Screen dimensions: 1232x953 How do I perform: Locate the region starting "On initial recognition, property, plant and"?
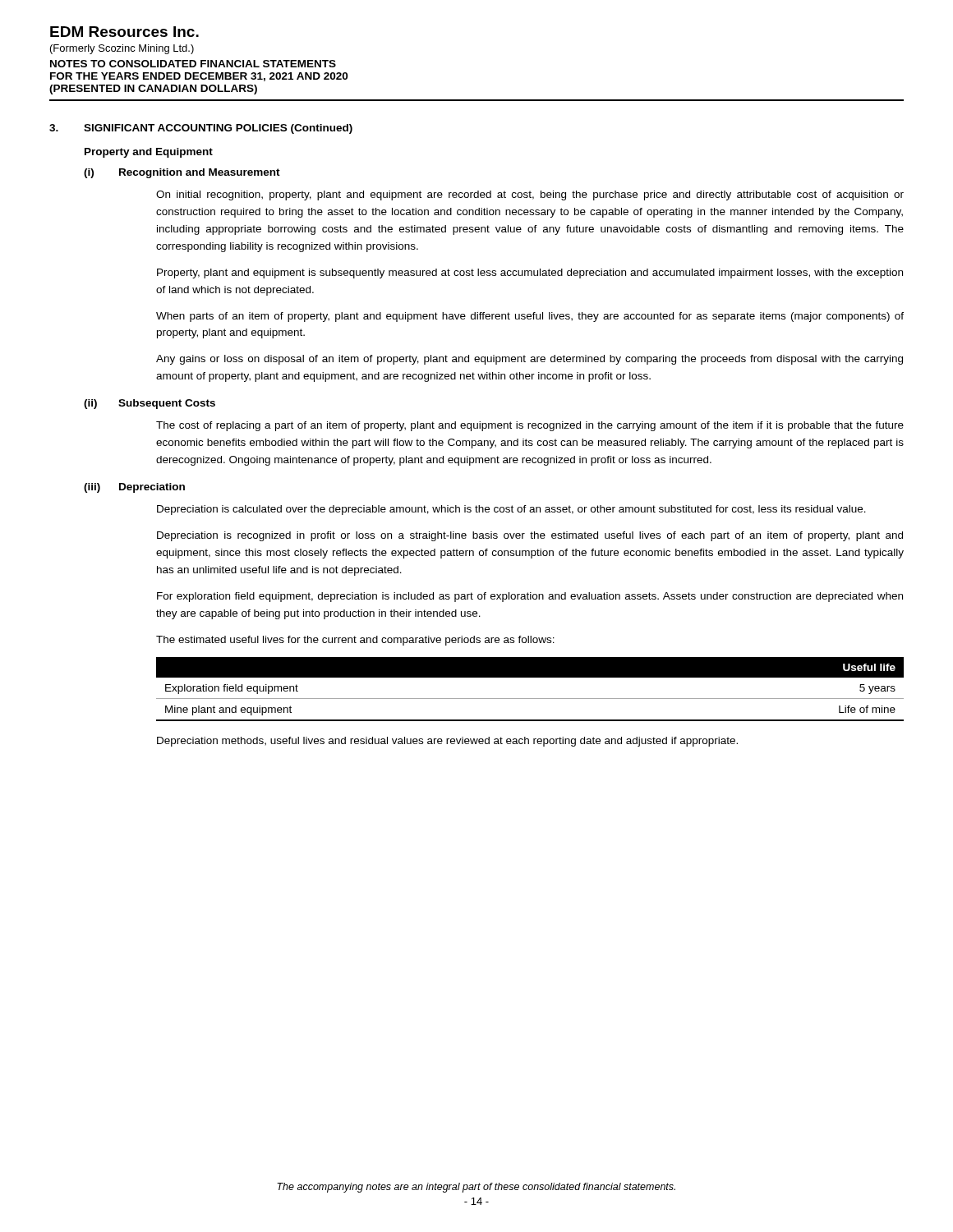click(530, 220)
